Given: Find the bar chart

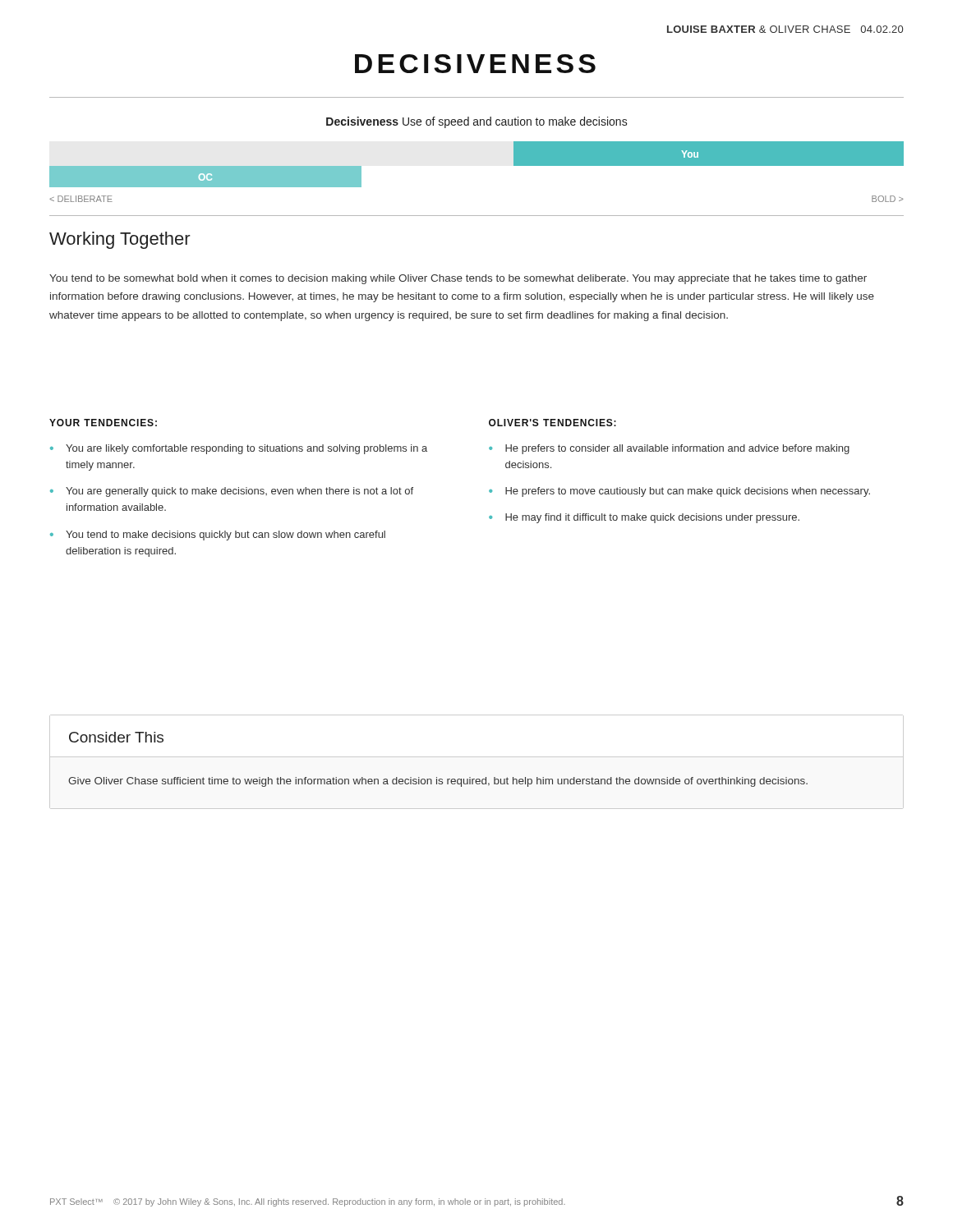Looking at the screenshot, I should click(476, 173).
